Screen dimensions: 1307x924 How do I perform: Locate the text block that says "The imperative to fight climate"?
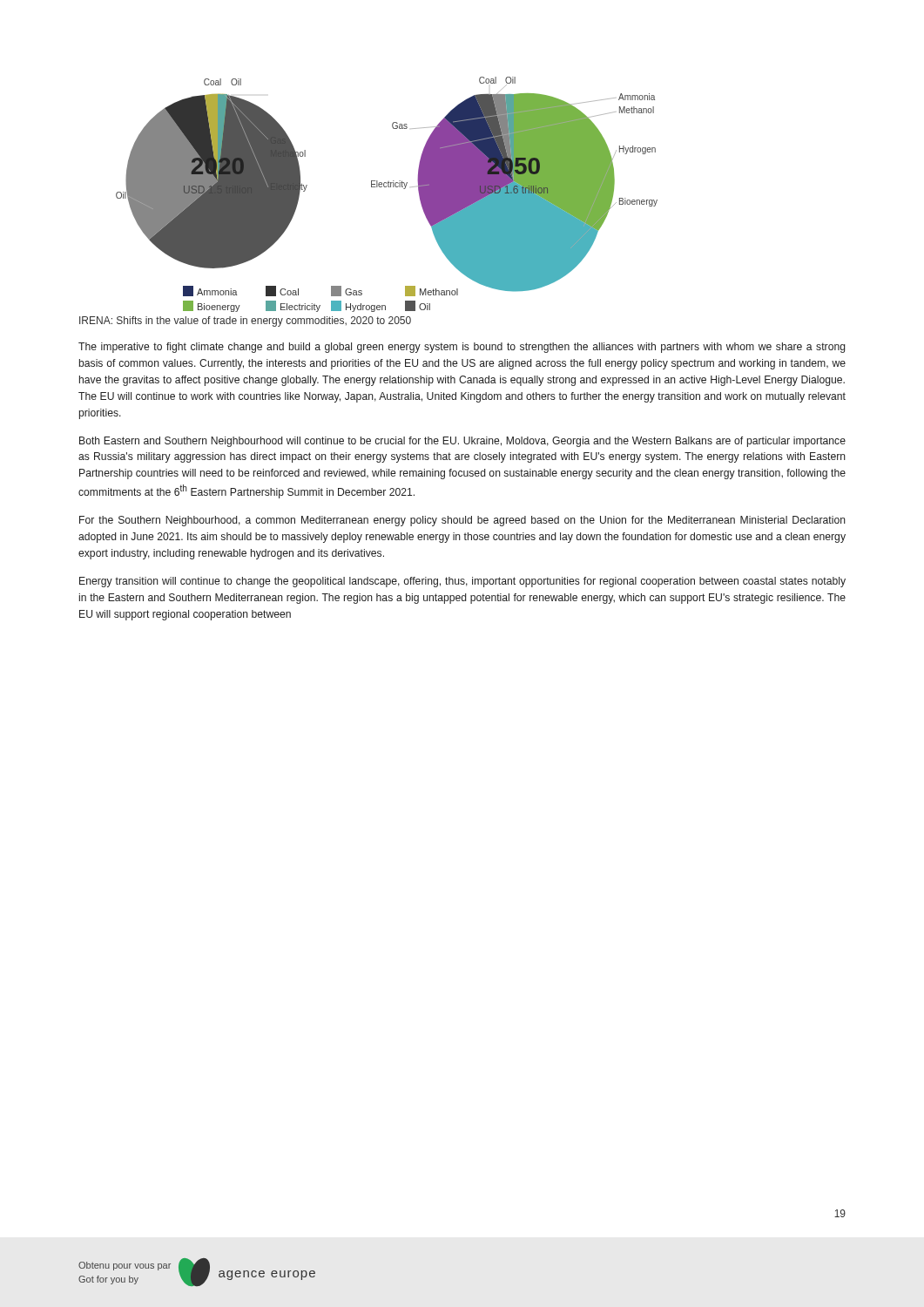point(462,380)
